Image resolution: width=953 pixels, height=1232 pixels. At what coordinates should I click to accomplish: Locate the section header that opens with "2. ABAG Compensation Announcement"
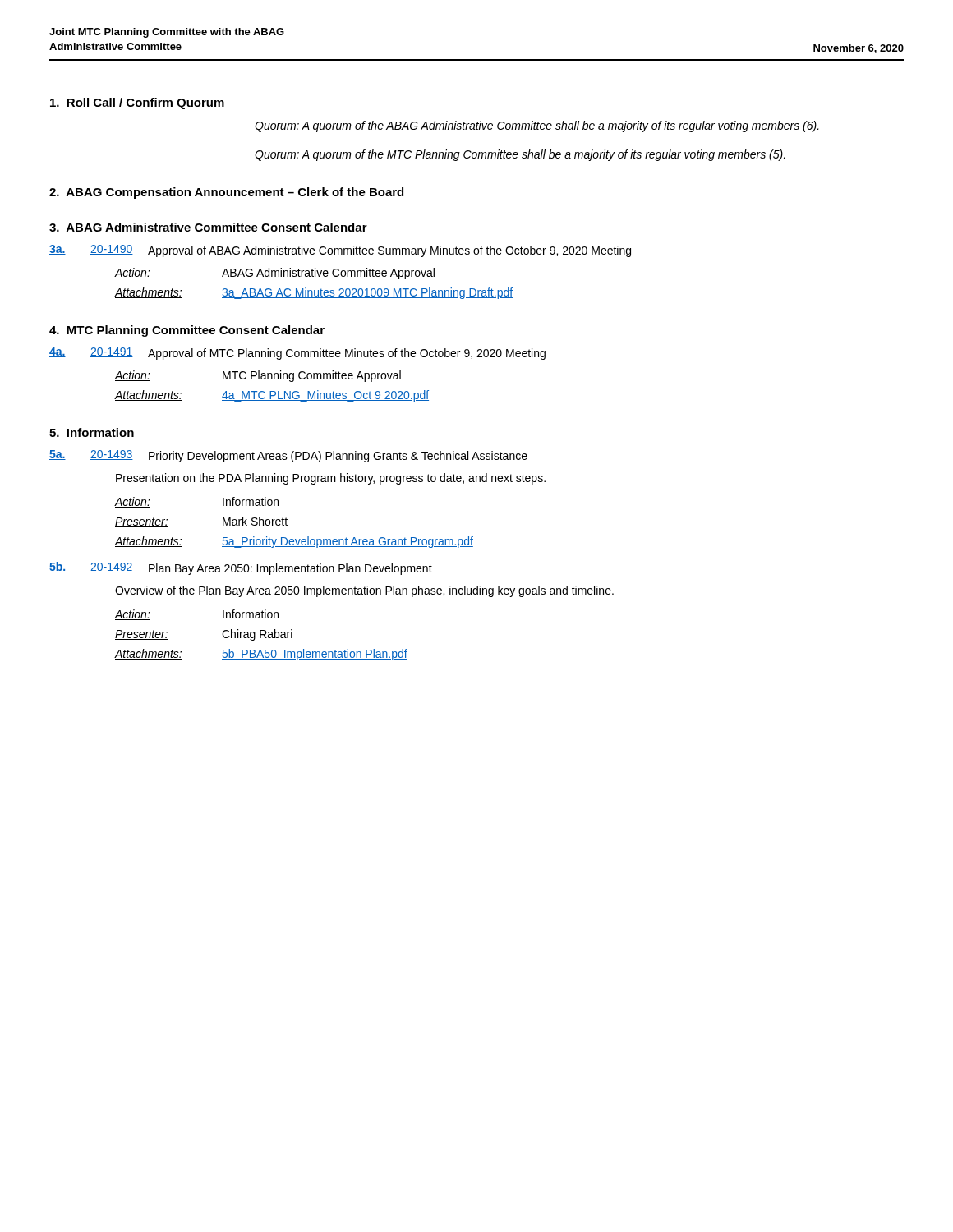(x=227, y=192)
